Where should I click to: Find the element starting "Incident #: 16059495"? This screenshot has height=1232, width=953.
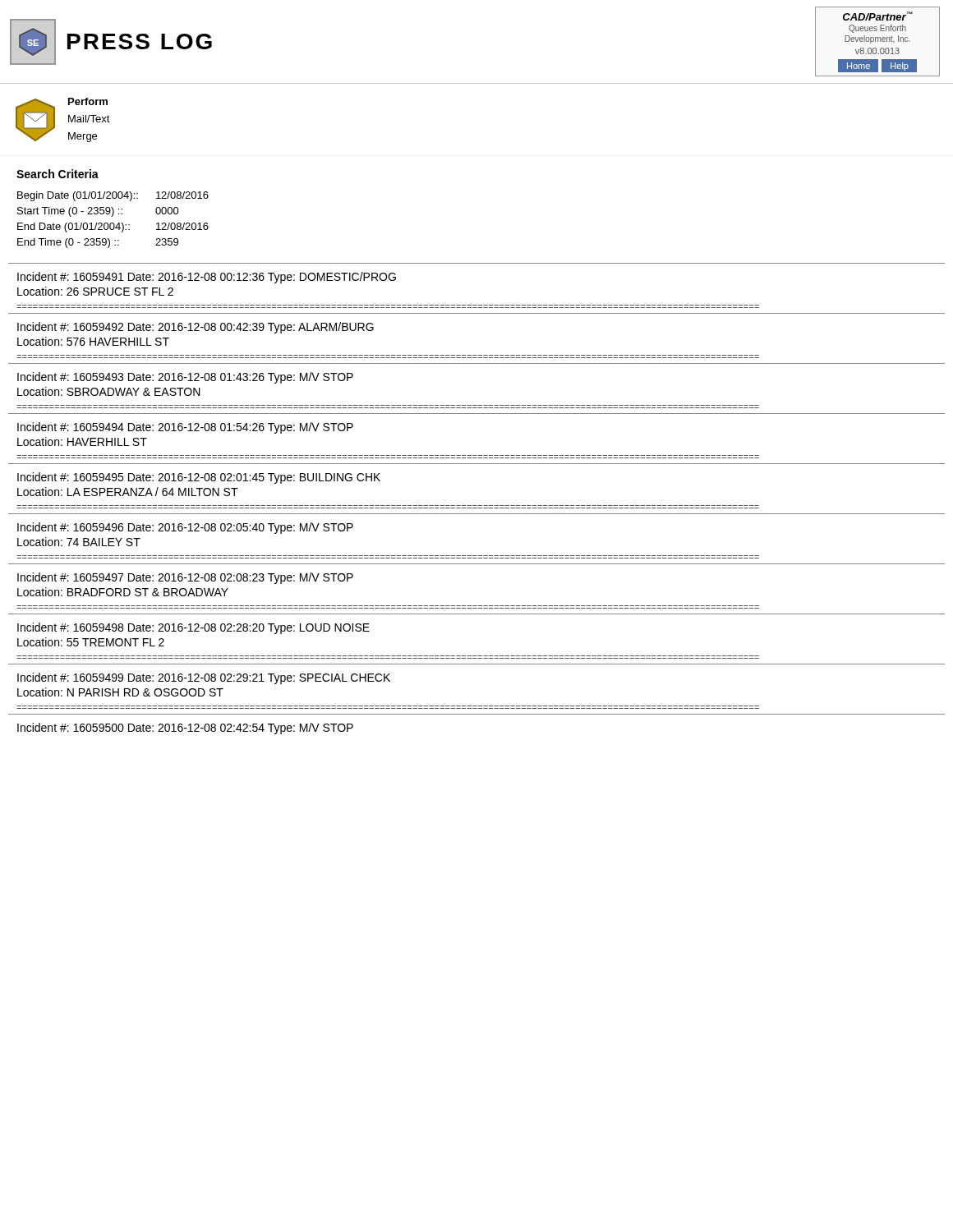point(199,478)
